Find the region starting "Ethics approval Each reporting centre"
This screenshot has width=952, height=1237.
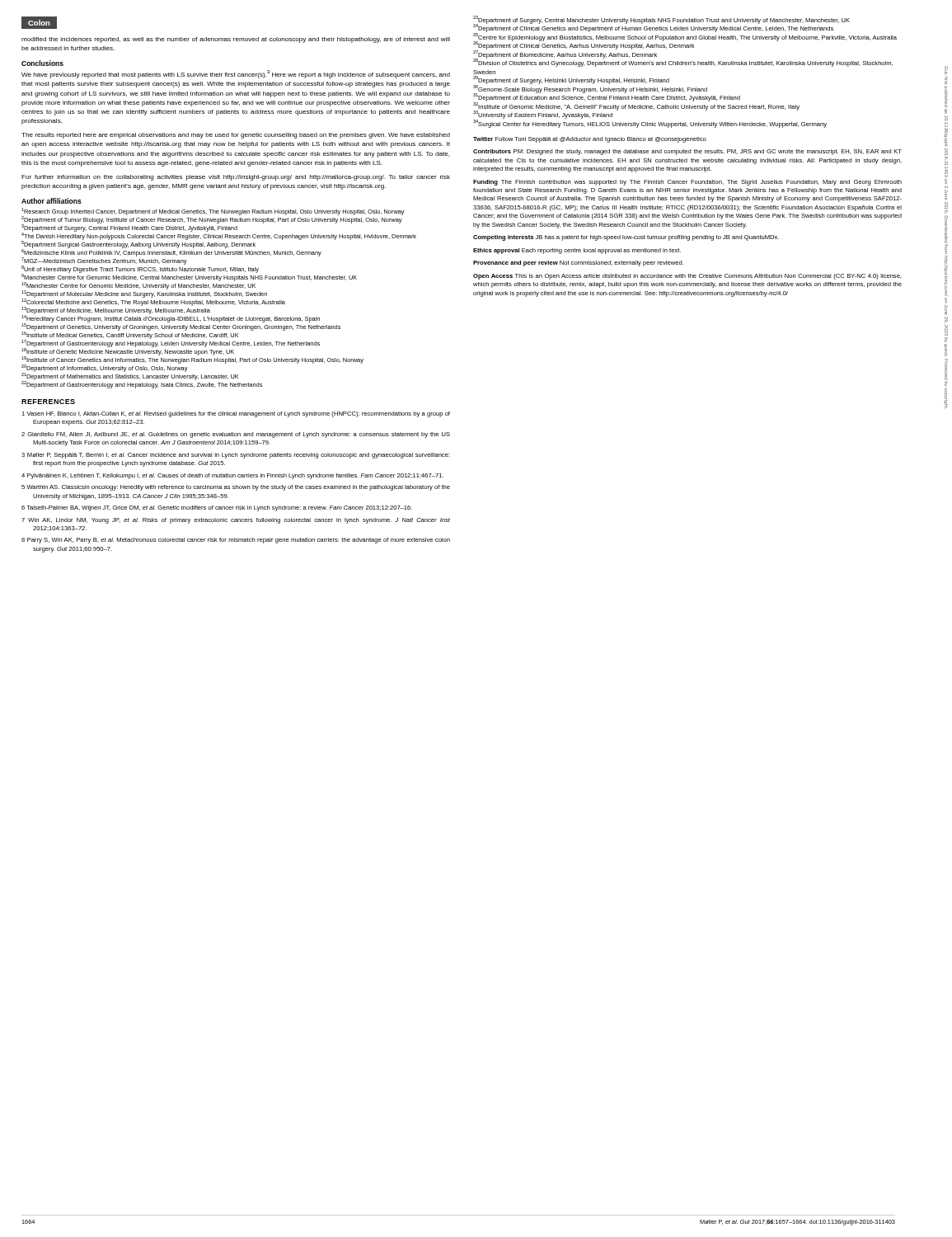577,250
